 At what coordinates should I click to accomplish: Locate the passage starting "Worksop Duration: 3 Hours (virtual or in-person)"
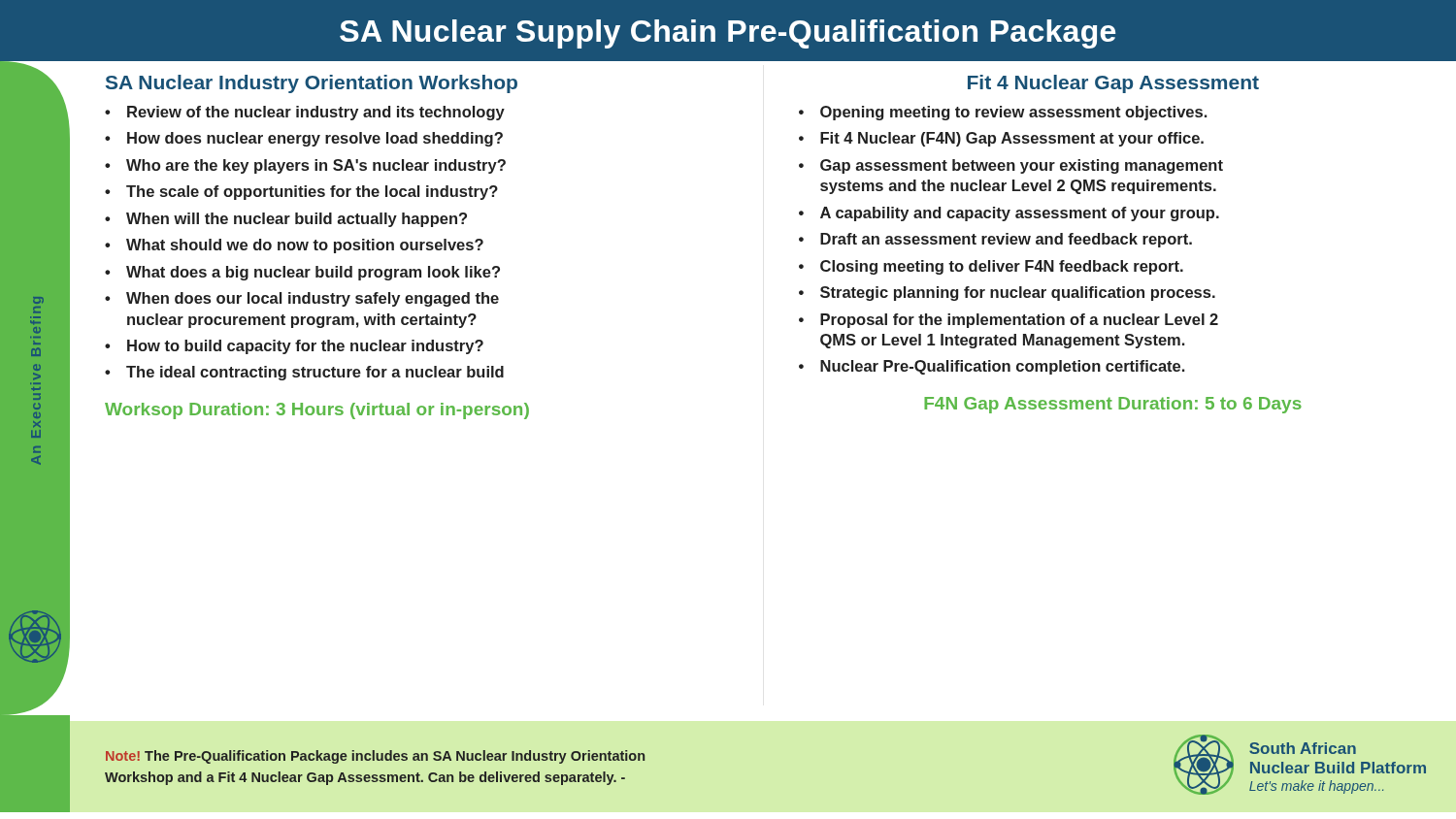(x=317, y=409)
